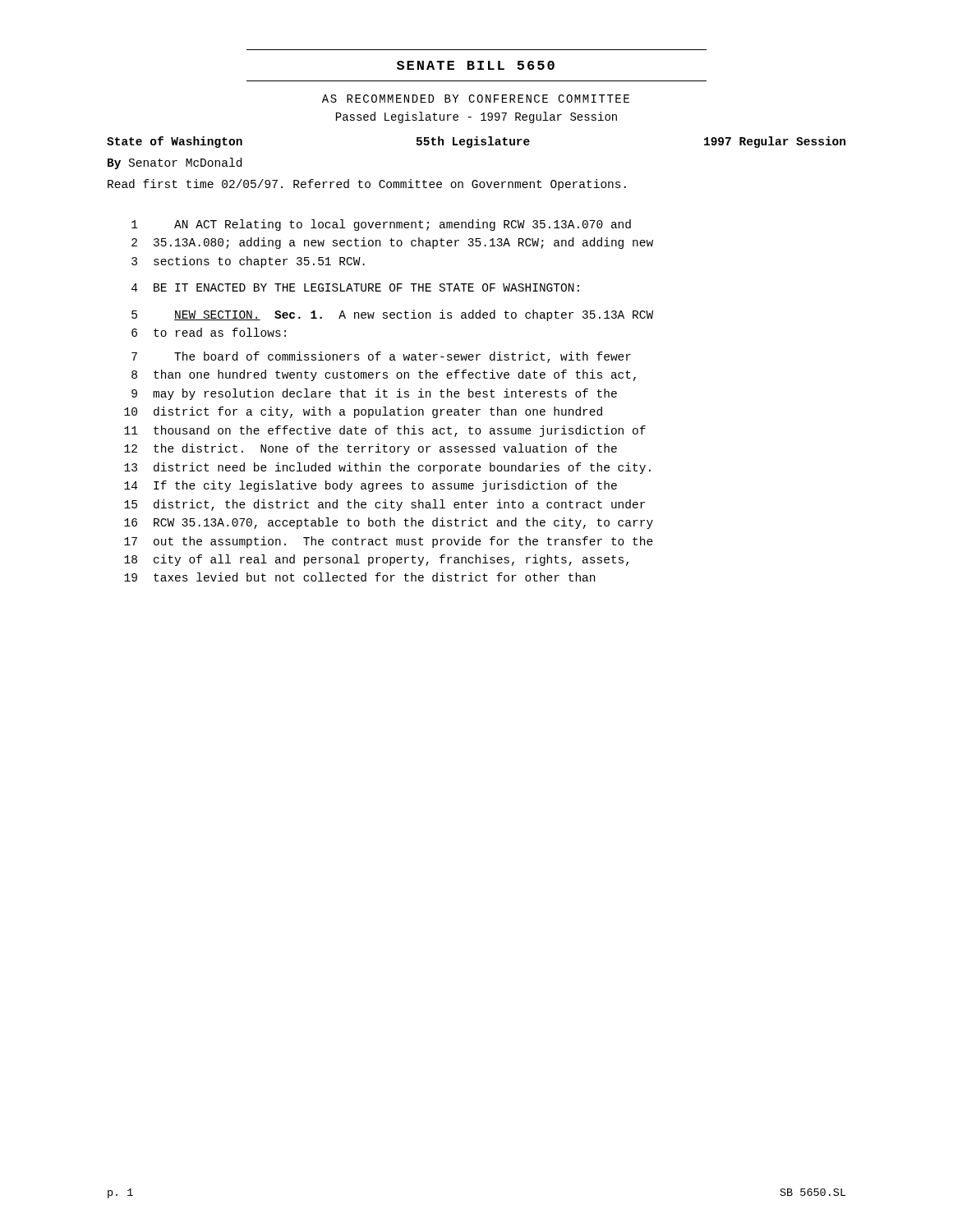Viewport: 953px width, 1232px height.
Task: Locate the text block that says "1 AN ACT Relating to local government;"
Action: click(476, 402)
